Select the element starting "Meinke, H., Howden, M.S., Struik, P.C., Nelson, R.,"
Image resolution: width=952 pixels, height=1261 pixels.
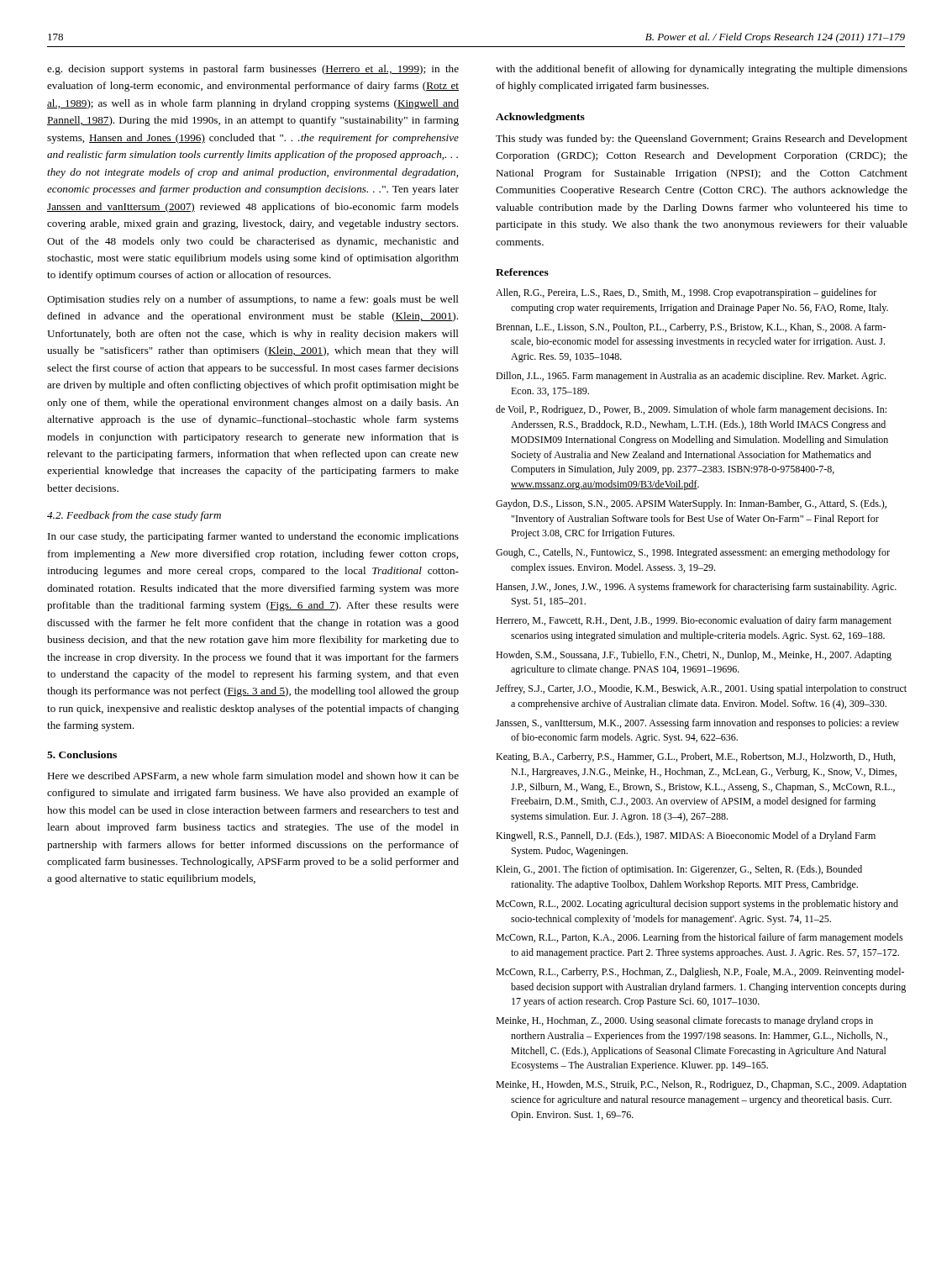[x=701, y=1099]
